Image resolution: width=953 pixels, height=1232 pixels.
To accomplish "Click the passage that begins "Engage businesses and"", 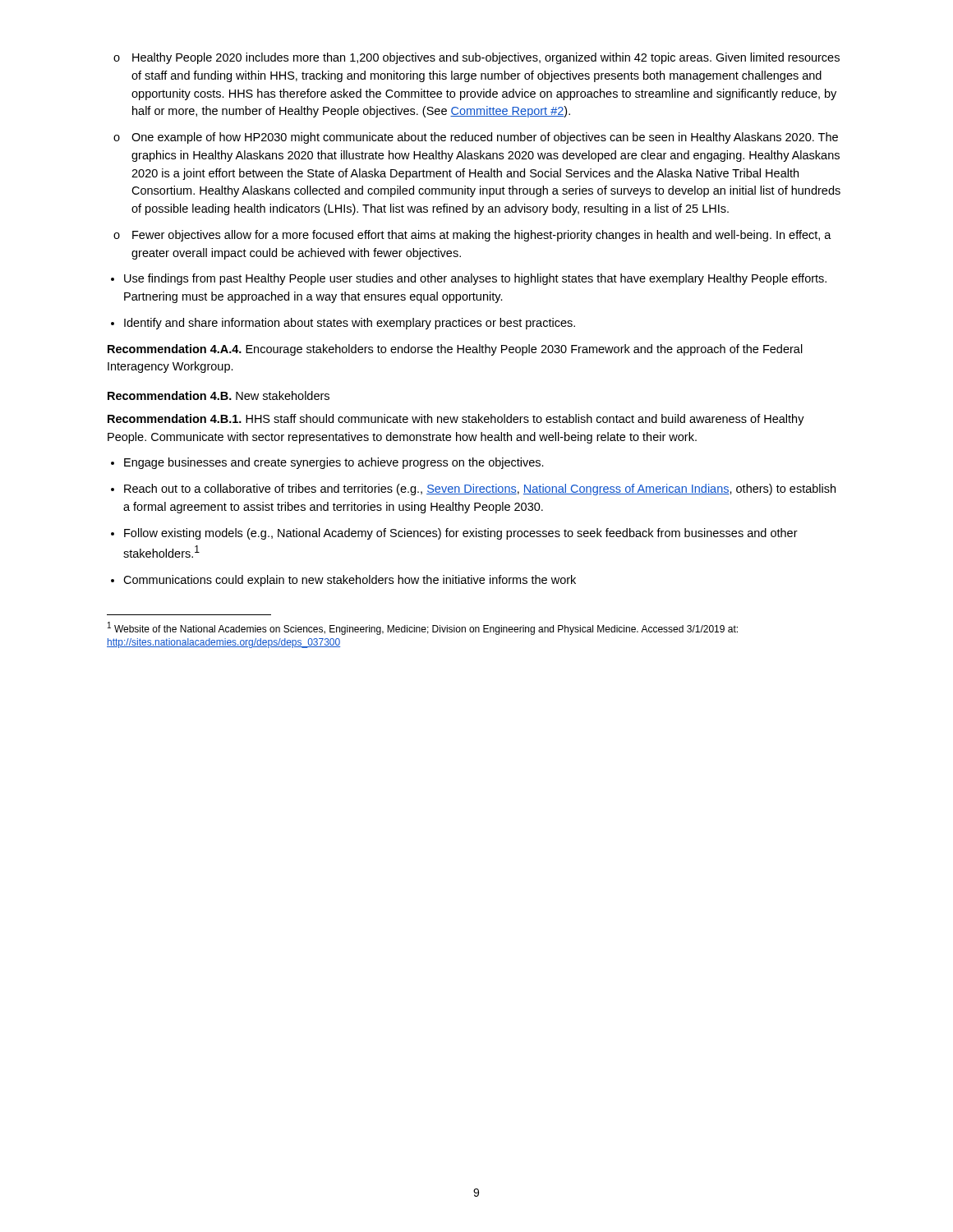I will click(485, 463).
